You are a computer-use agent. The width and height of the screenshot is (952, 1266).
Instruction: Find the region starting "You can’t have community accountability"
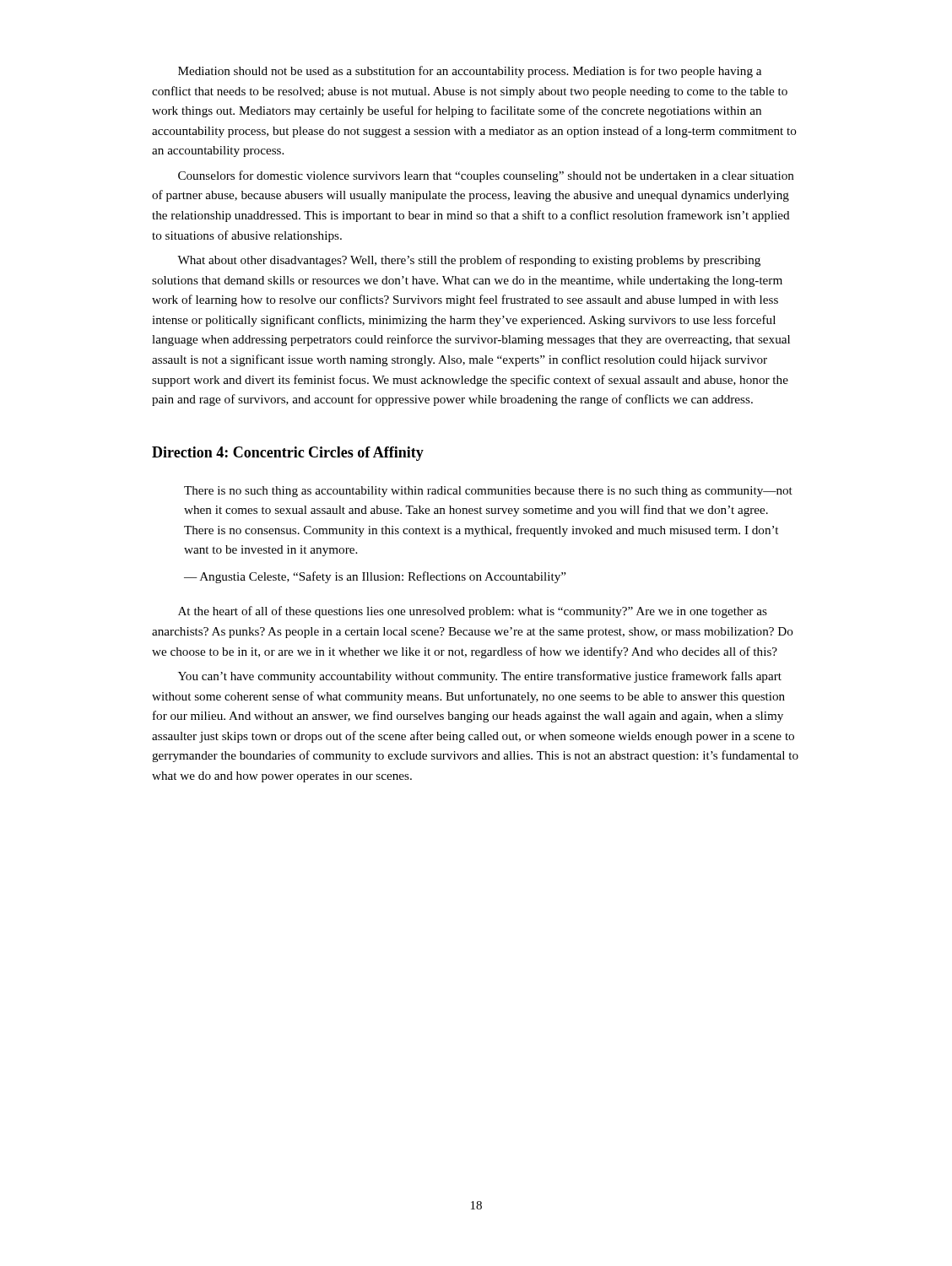(x=475, y=725)
